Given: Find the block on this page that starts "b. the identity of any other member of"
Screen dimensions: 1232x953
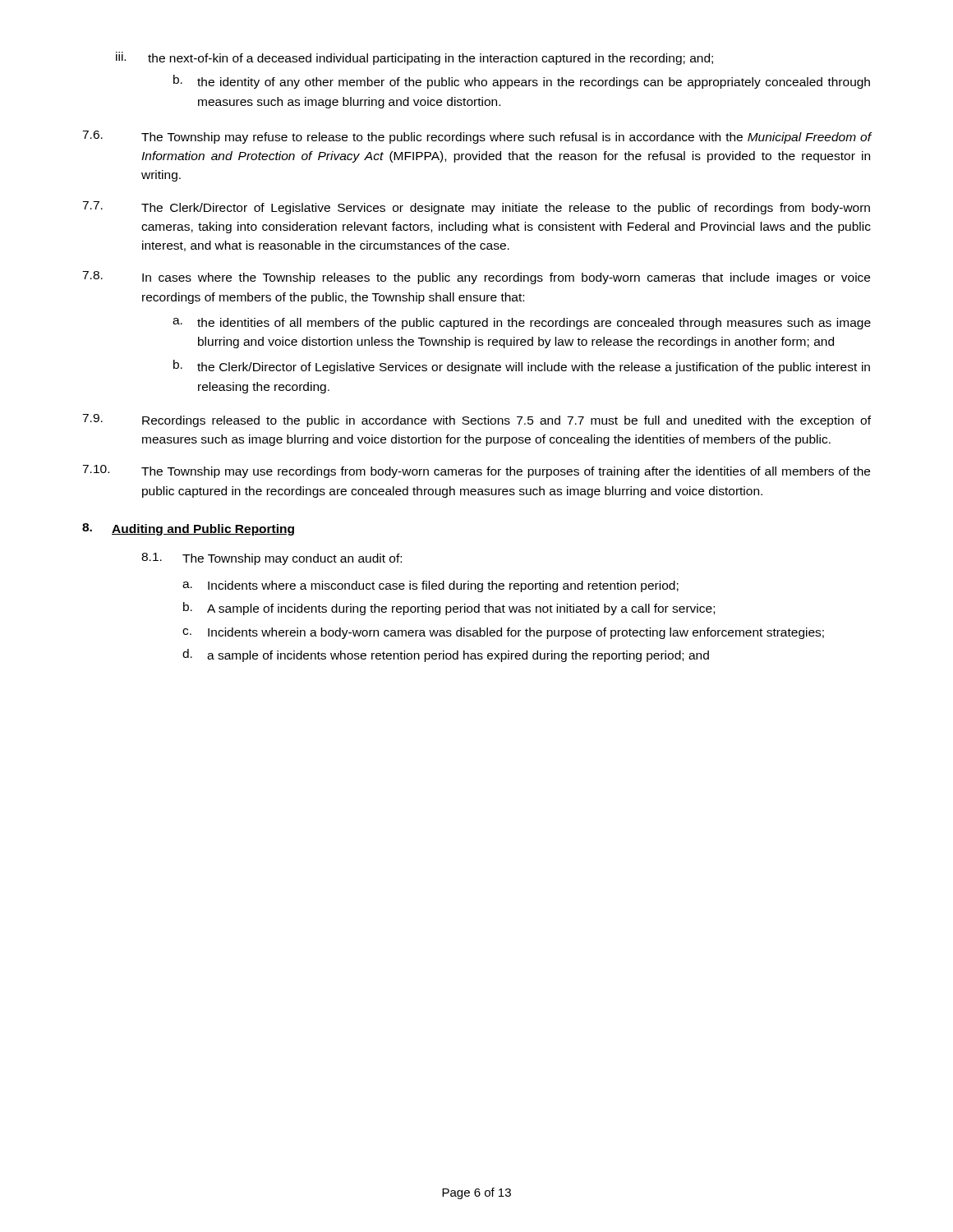Looking at the screenshot, I should [476, 92].
